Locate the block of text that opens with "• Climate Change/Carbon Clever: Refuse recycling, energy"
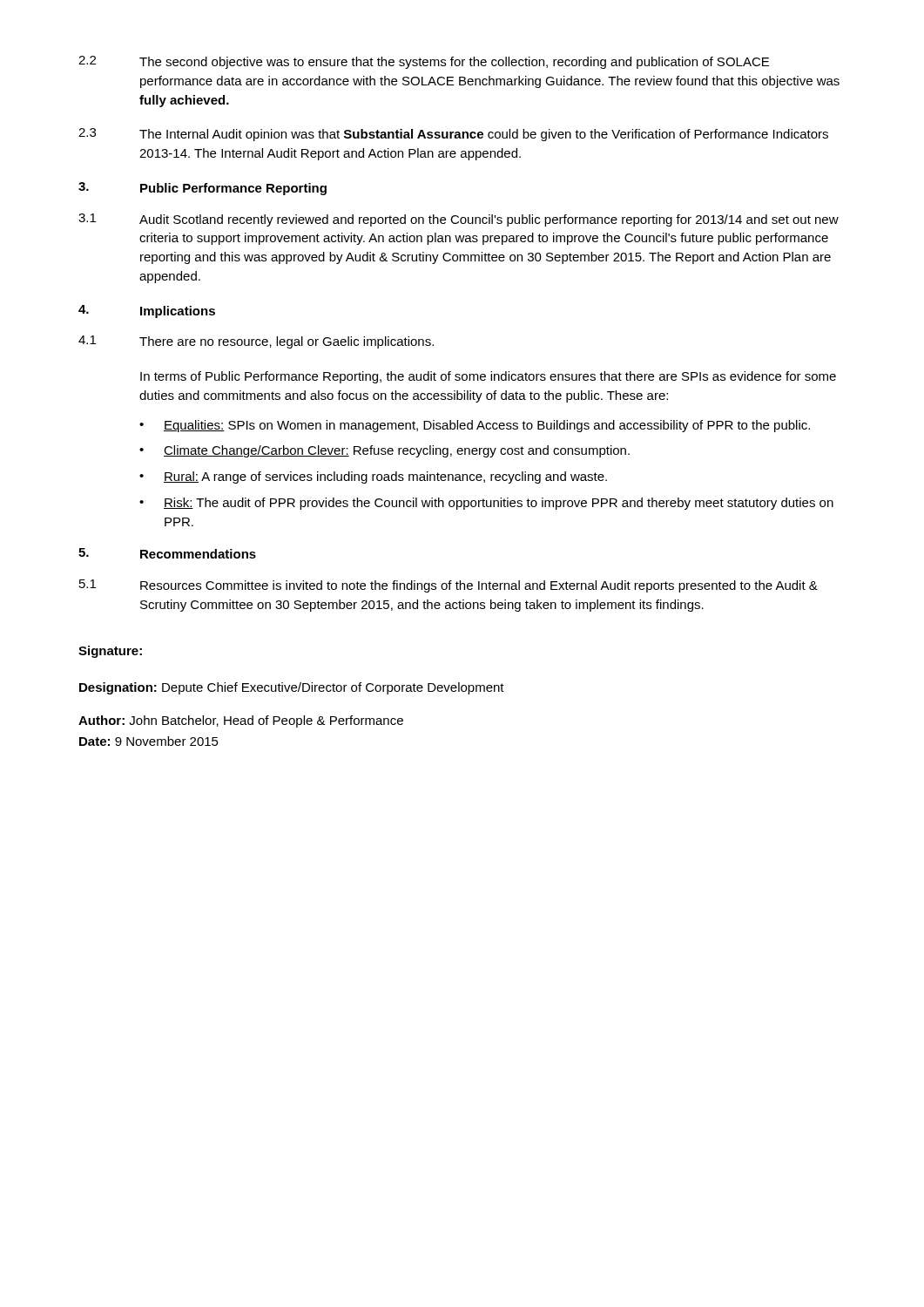Screen dimensions: 1307x924 pos(492,451)
